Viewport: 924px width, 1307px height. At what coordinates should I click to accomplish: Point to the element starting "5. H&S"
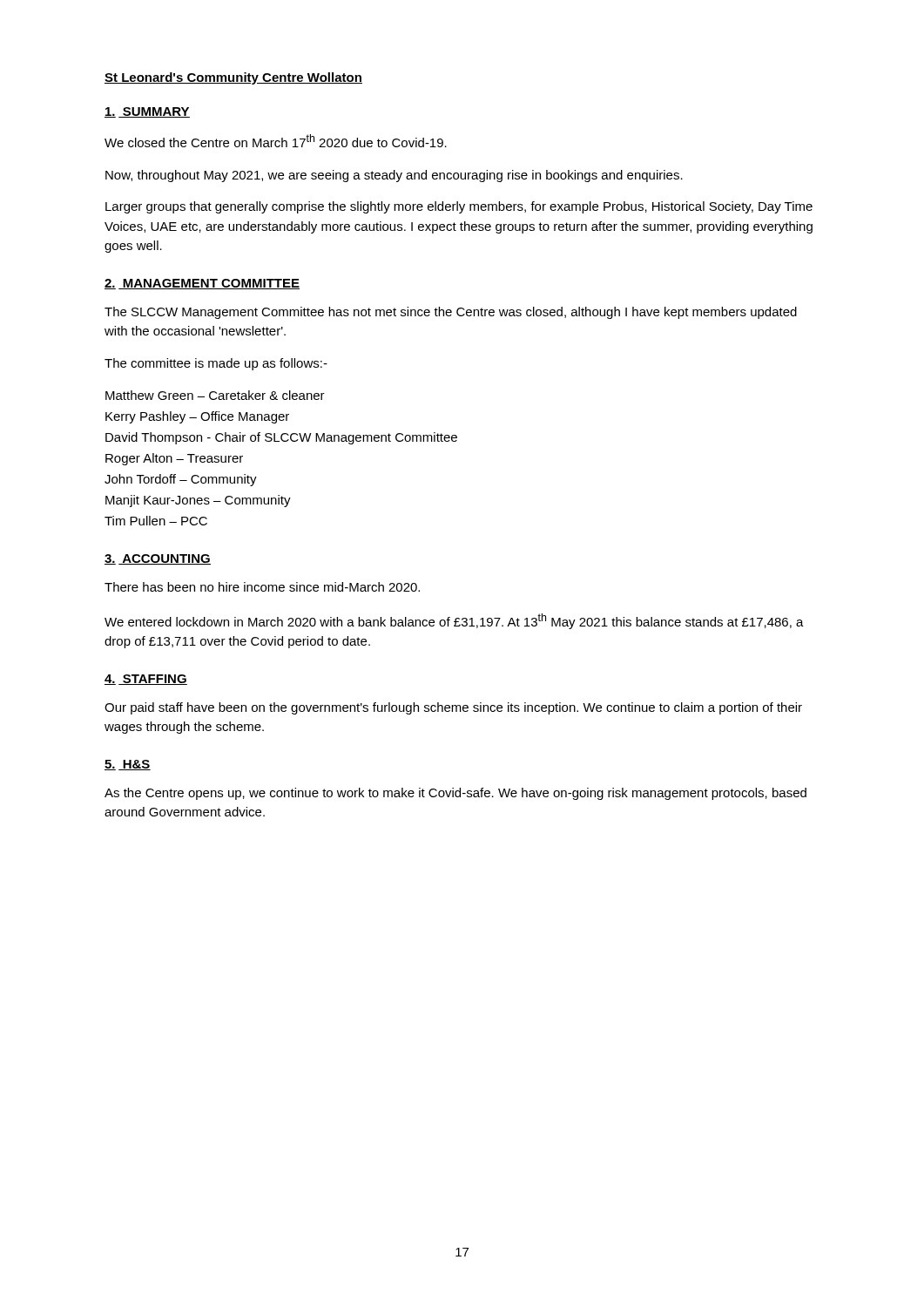[127, 763]
